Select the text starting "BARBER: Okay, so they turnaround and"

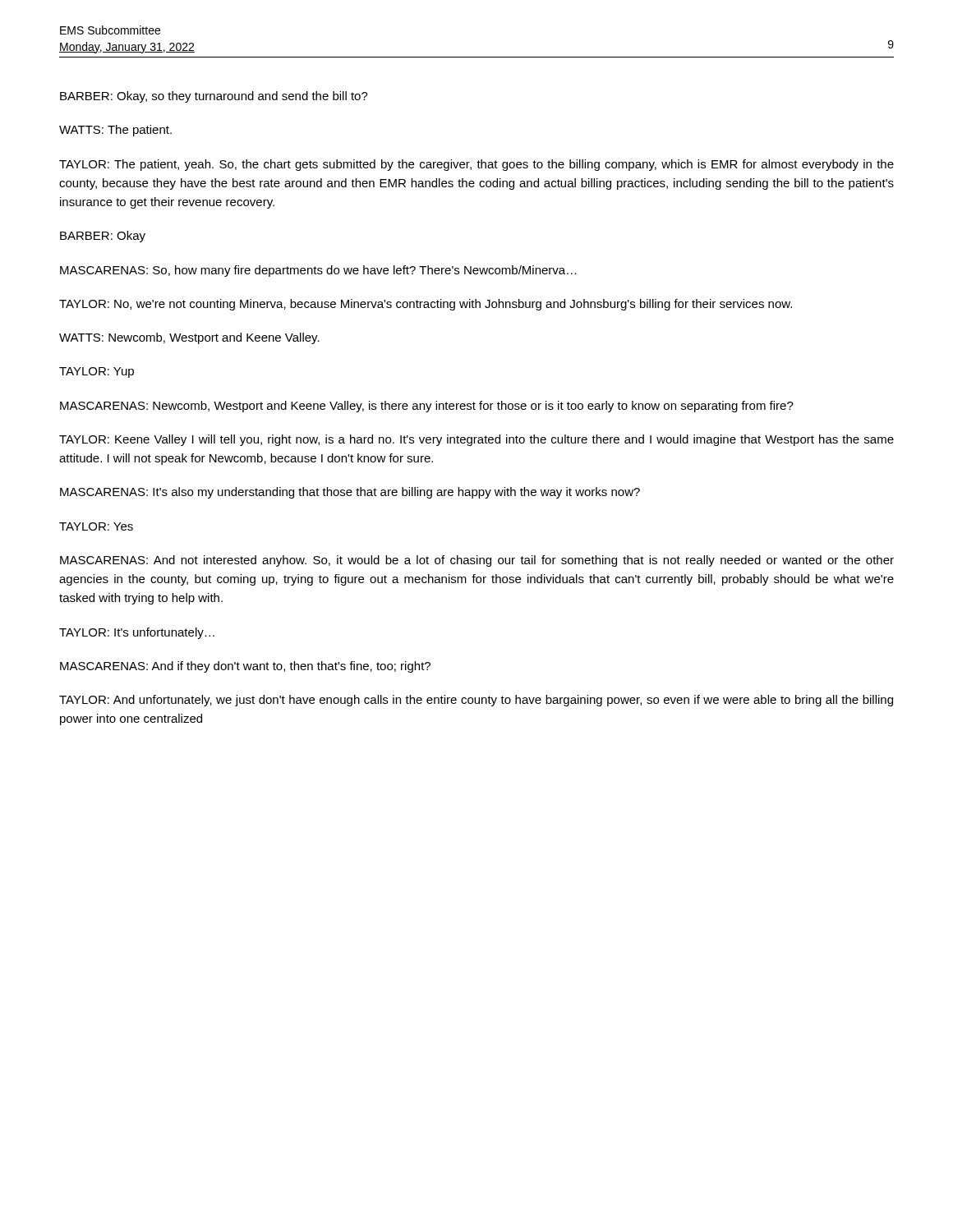click(x=214, y=96)
